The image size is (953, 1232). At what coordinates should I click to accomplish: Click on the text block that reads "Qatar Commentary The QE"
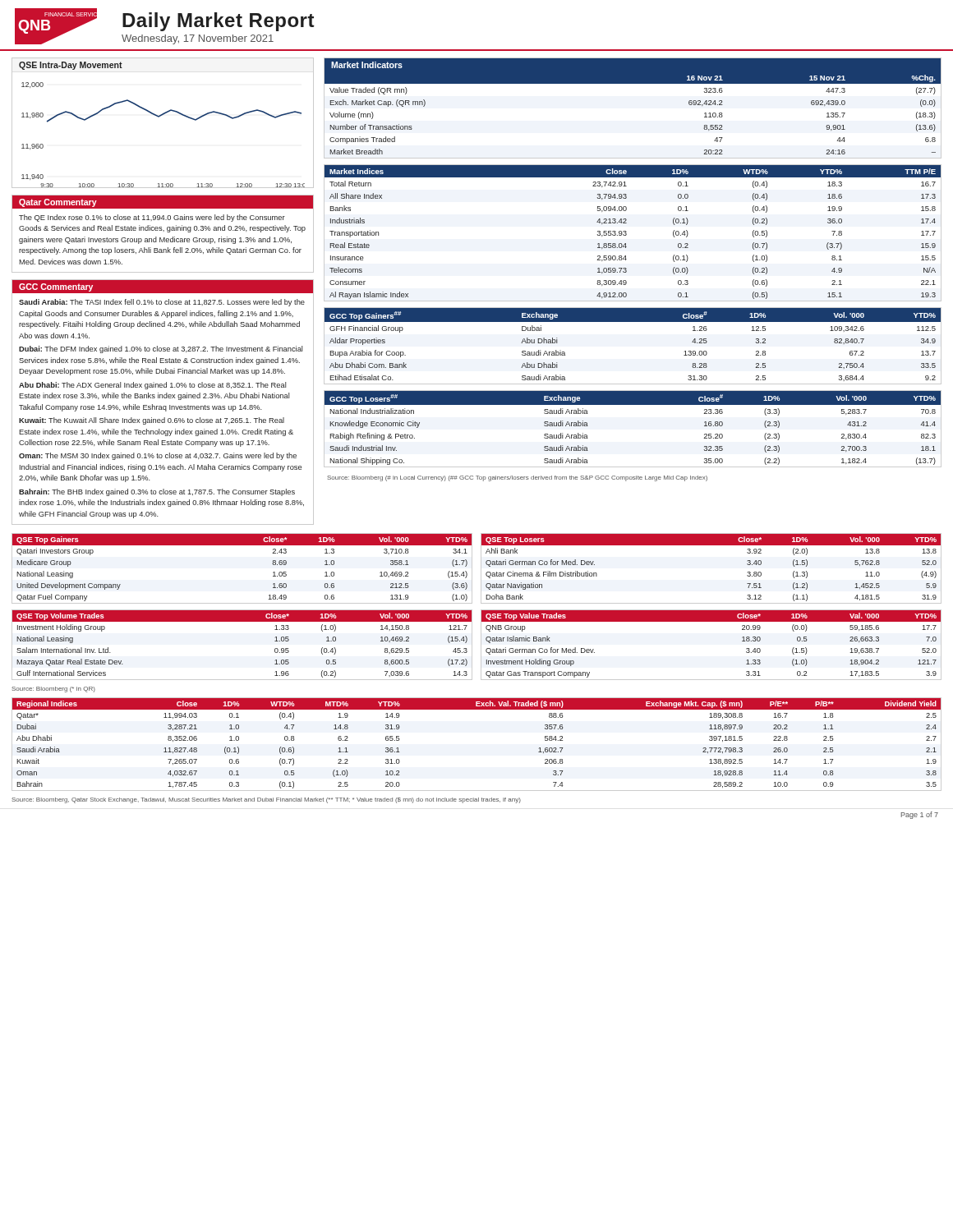click(x=163, y=234)
